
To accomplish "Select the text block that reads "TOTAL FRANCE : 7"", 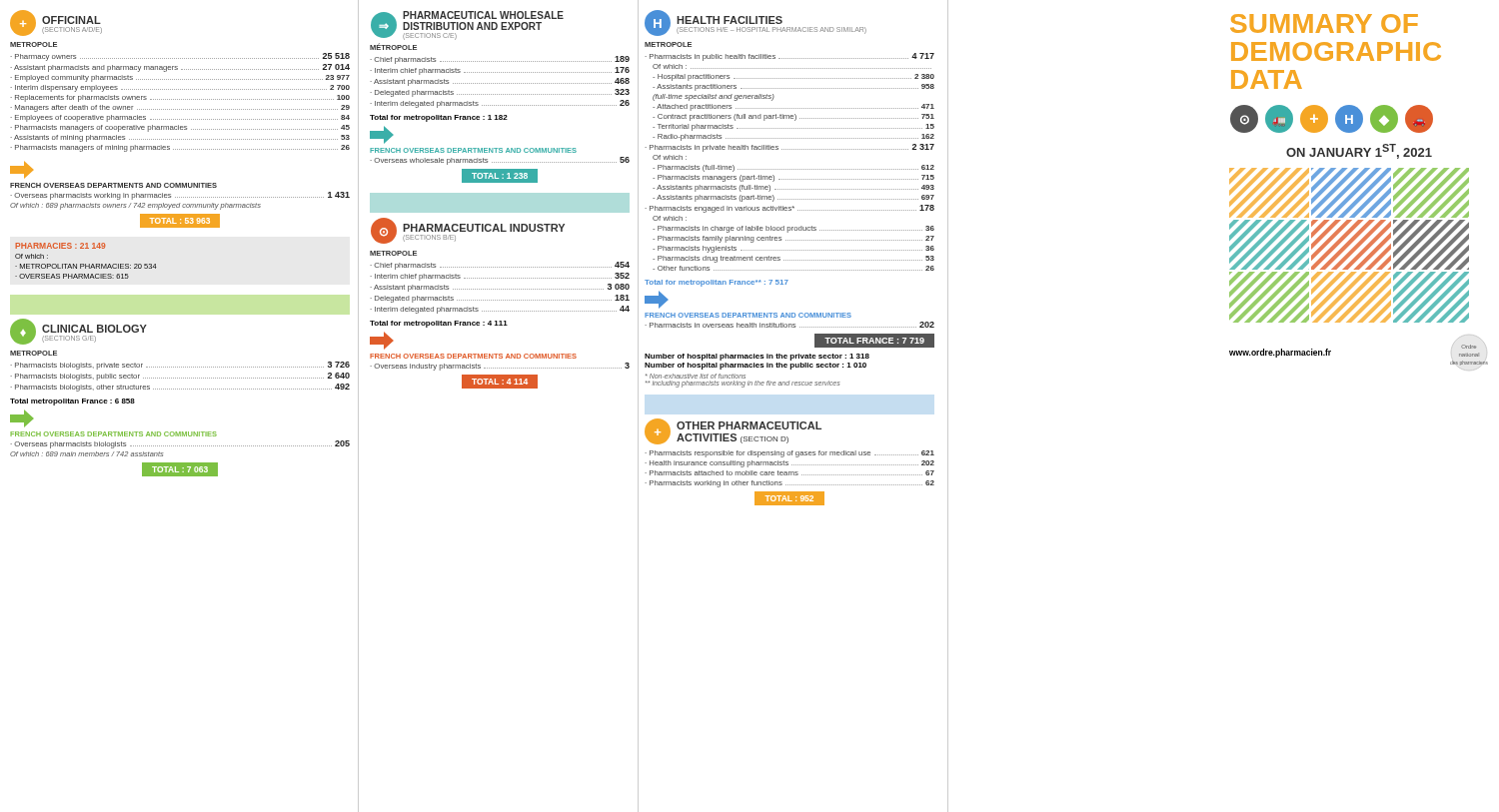I will [x=875, y=341].
